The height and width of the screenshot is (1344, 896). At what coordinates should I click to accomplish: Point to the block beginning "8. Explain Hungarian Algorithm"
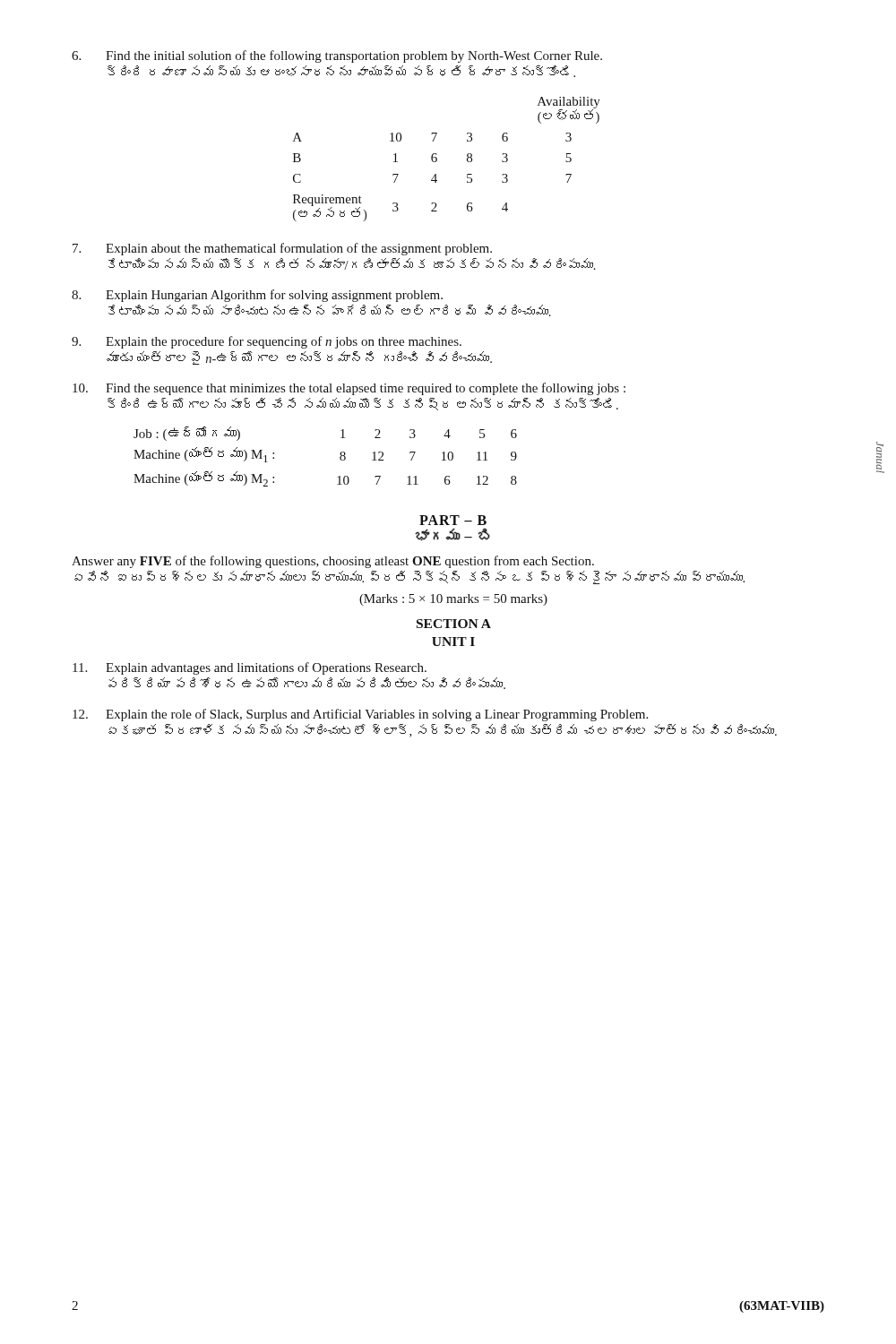(453, 305)
